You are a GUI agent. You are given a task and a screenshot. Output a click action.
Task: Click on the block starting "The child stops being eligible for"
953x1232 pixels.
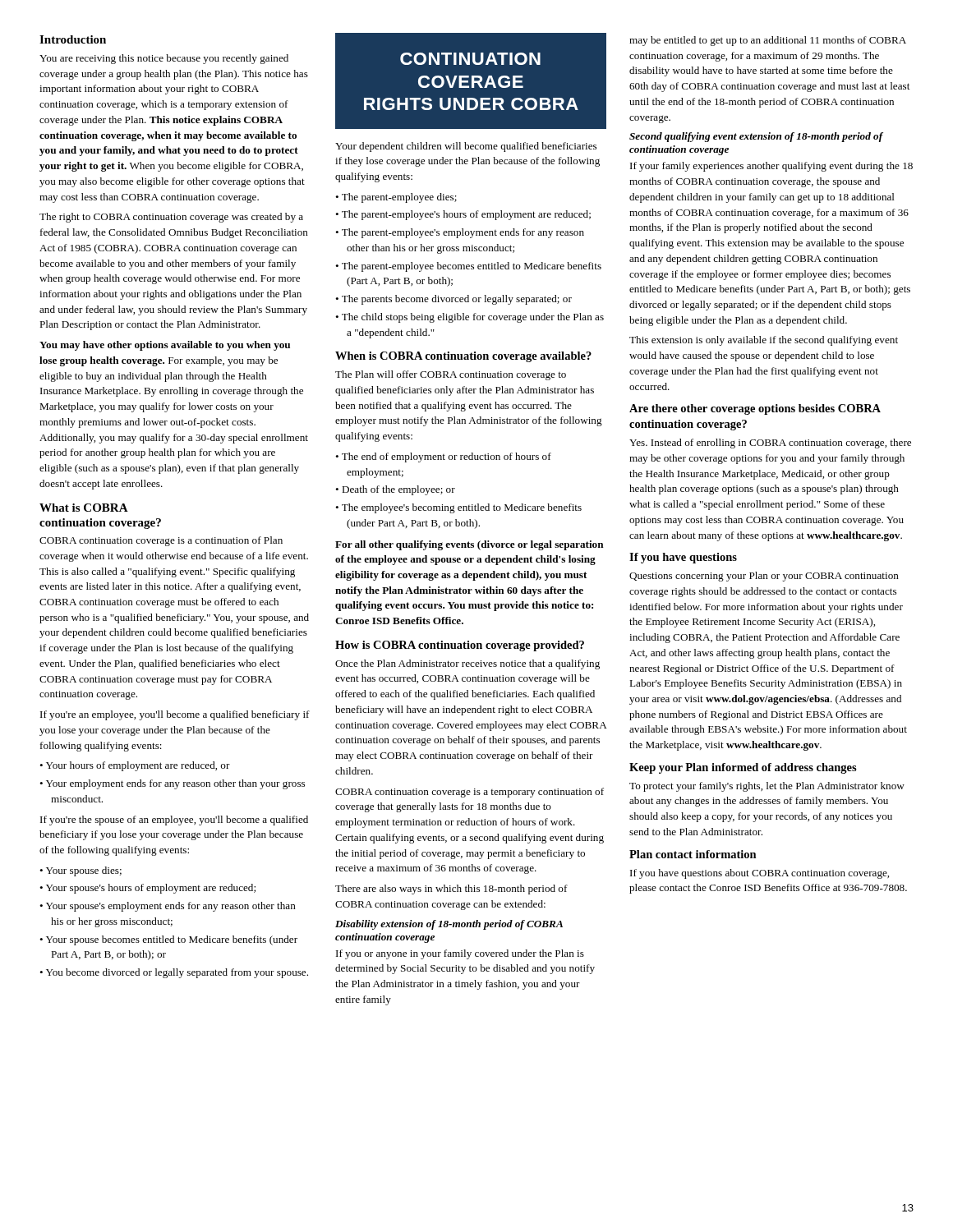[473, 324]
